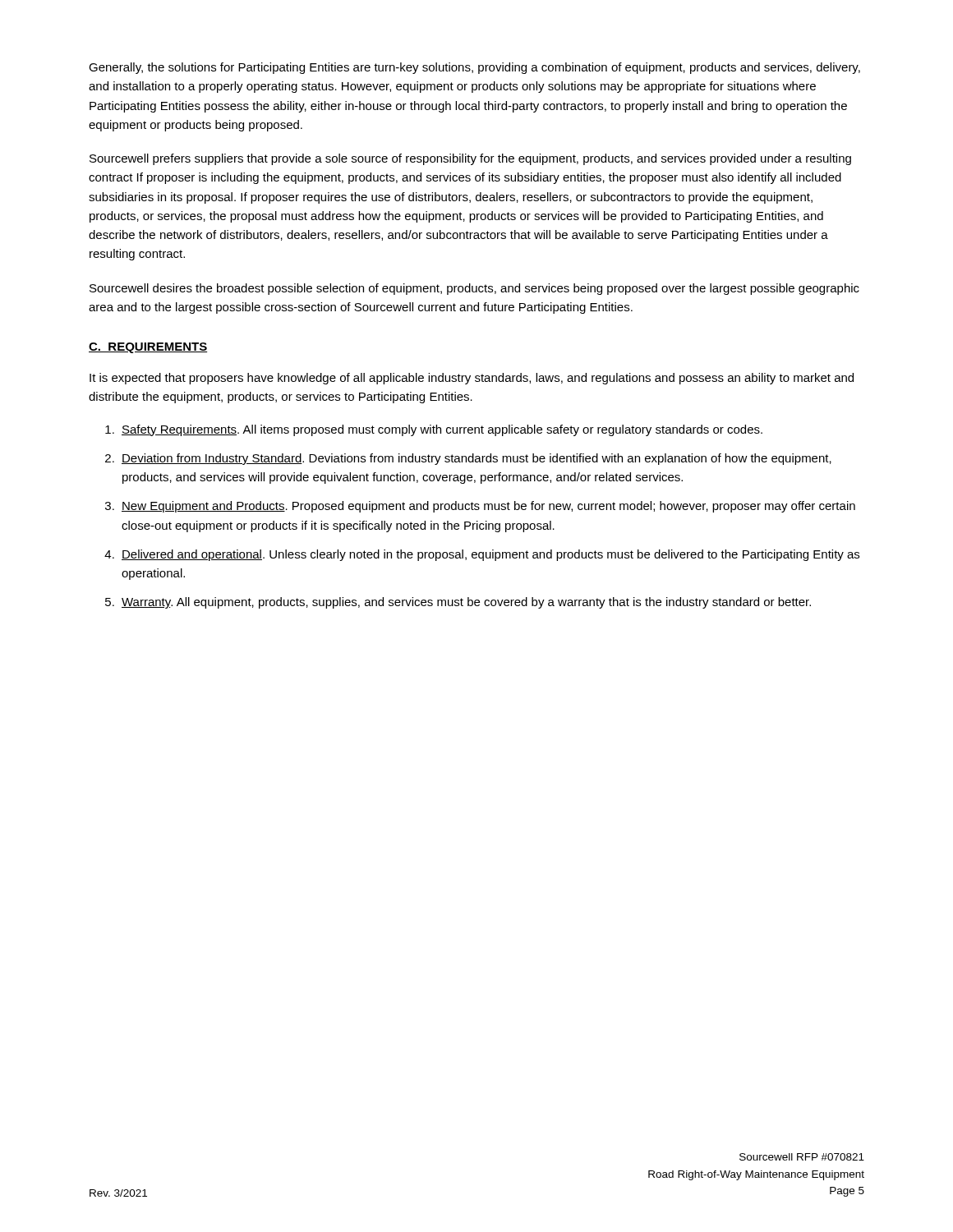The width and height of the screenshot is (953, 1232).
Task: Click the passage that begins "Sourcewell desires the"
Action: pos(476,297)
